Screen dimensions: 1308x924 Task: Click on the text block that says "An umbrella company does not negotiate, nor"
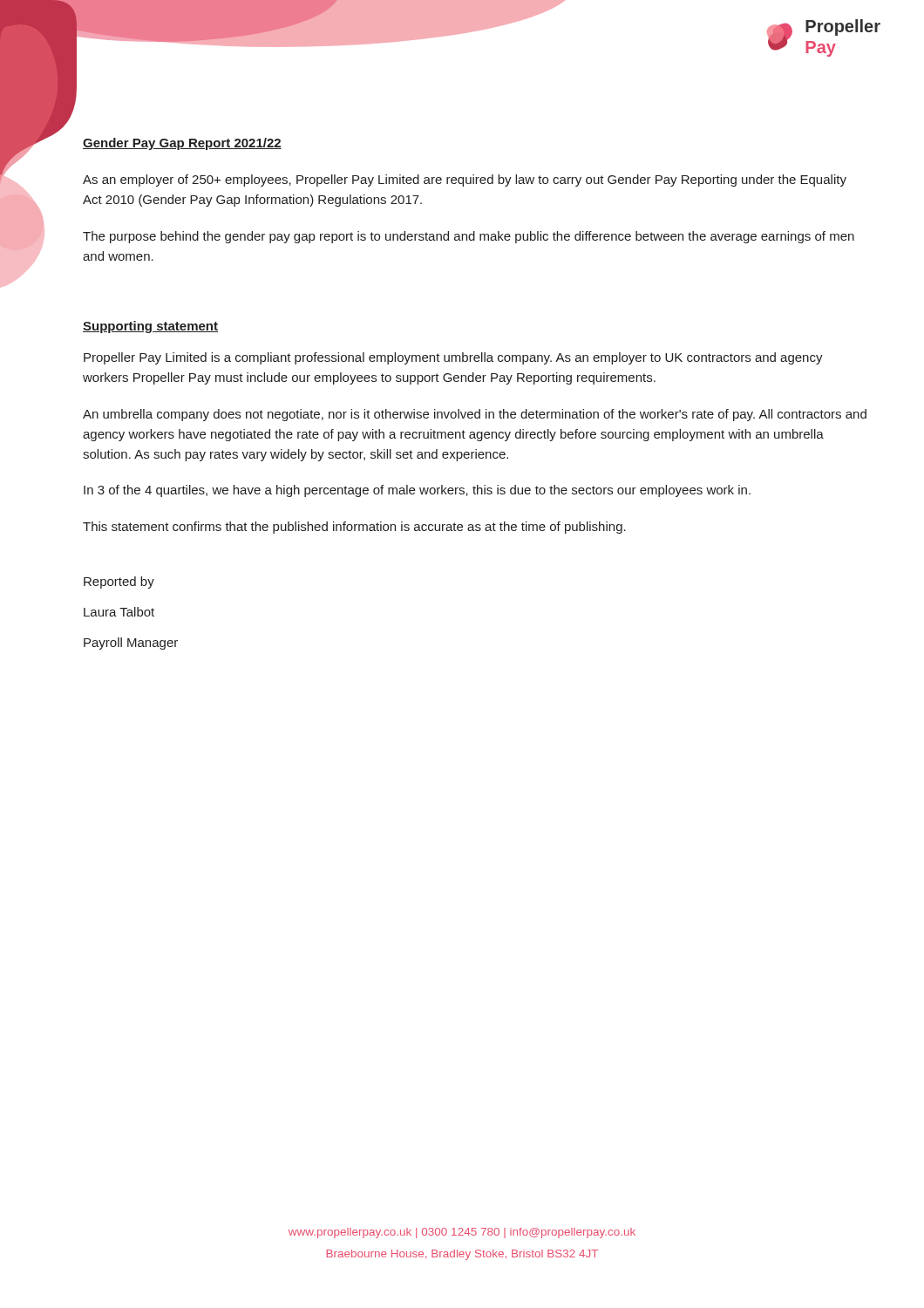[x=475, y=434]
